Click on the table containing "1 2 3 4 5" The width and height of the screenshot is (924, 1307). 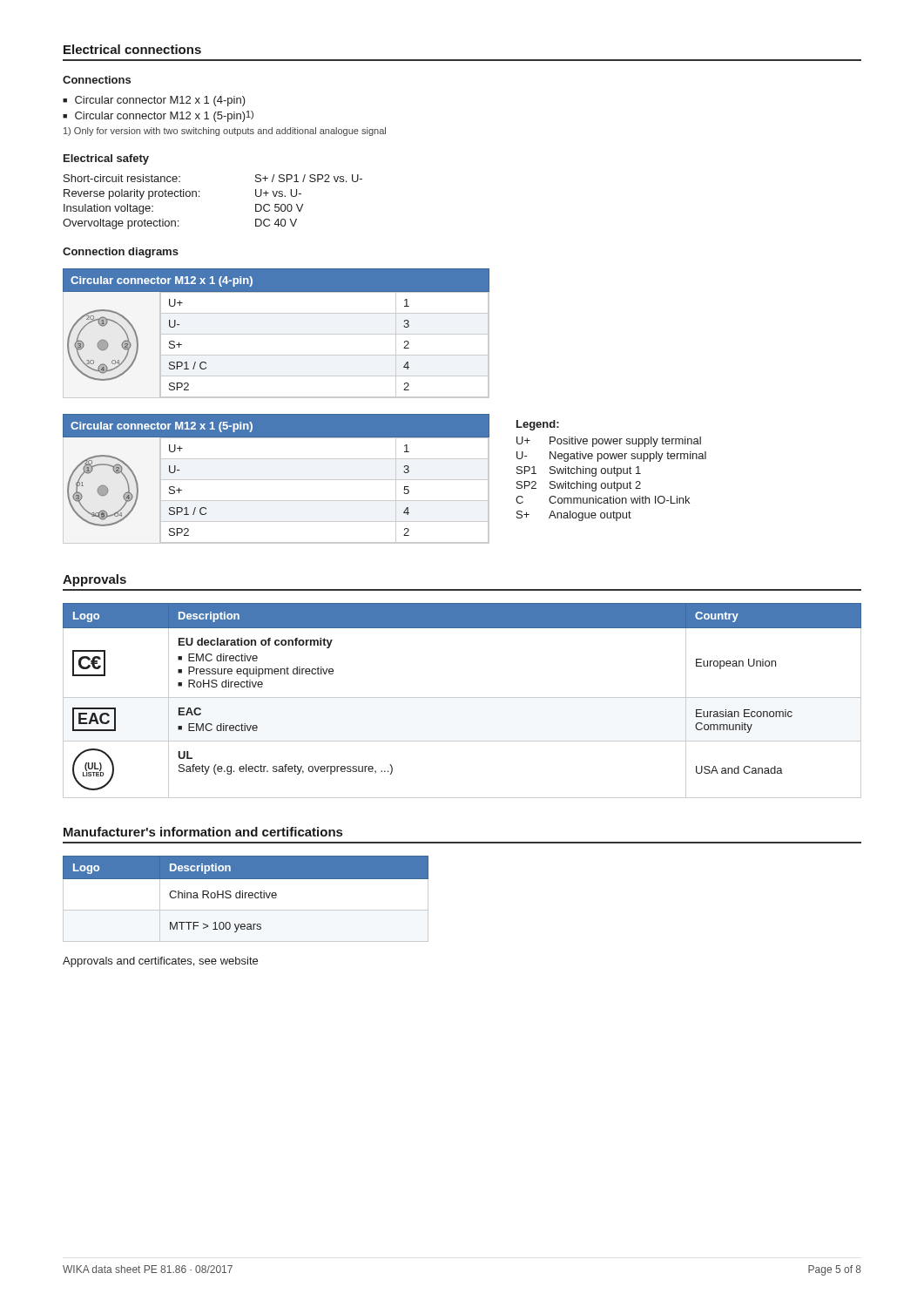coord(276,479)
